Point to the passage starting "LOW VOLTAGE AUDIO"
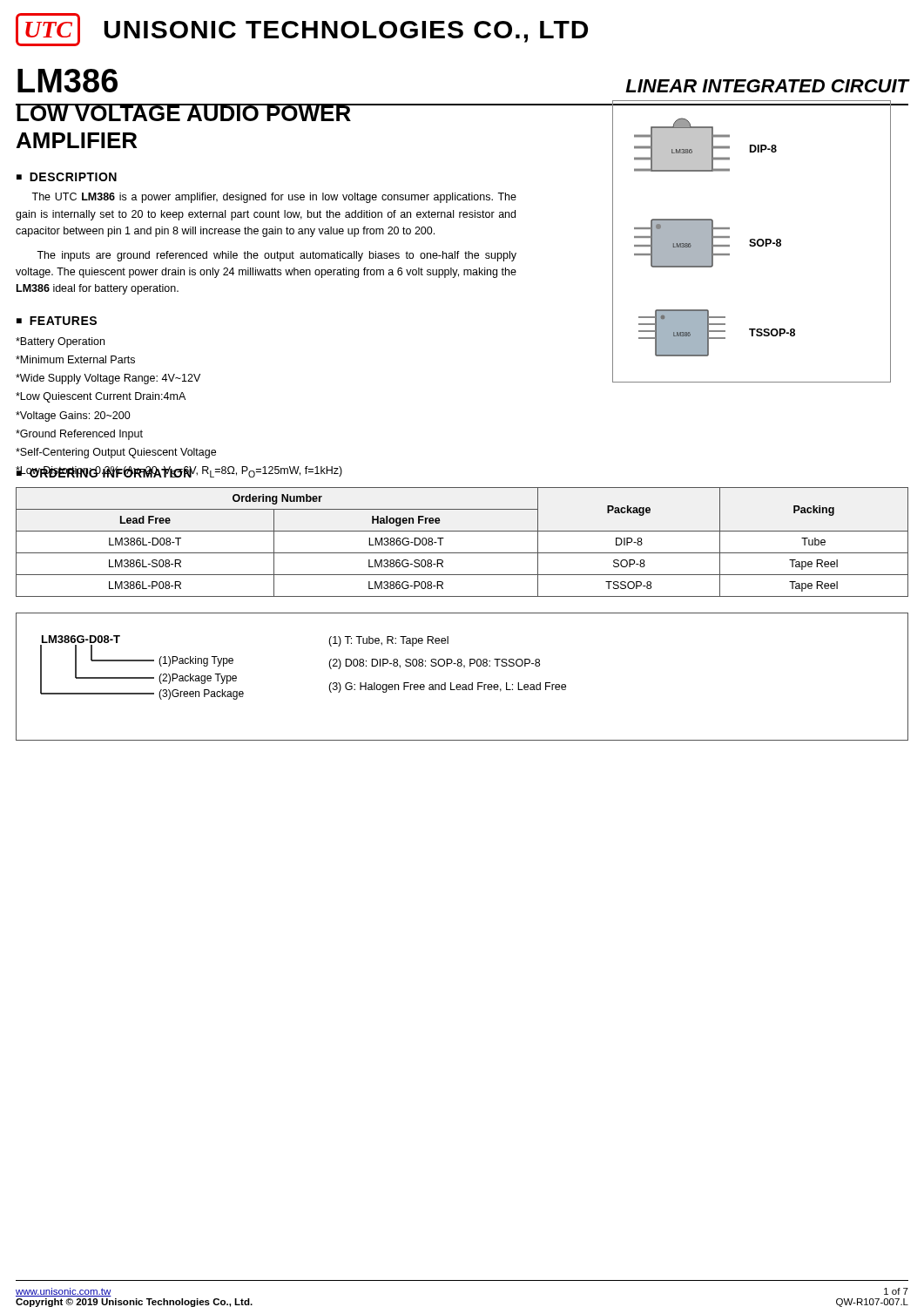The height and width of the screenshot is (1307, 924). 183,127
